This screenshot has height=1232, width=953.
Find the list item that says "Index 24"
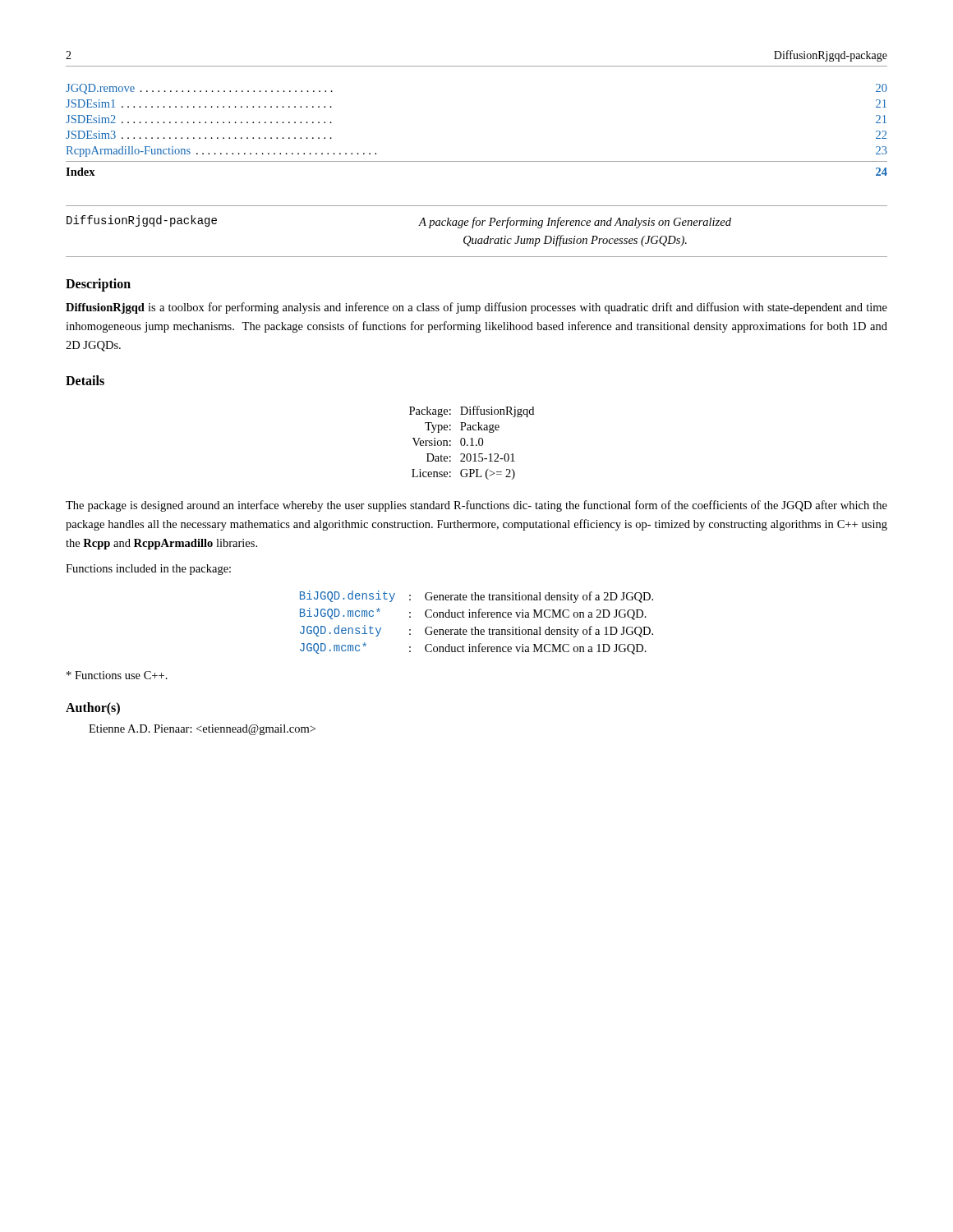(476, 172)
